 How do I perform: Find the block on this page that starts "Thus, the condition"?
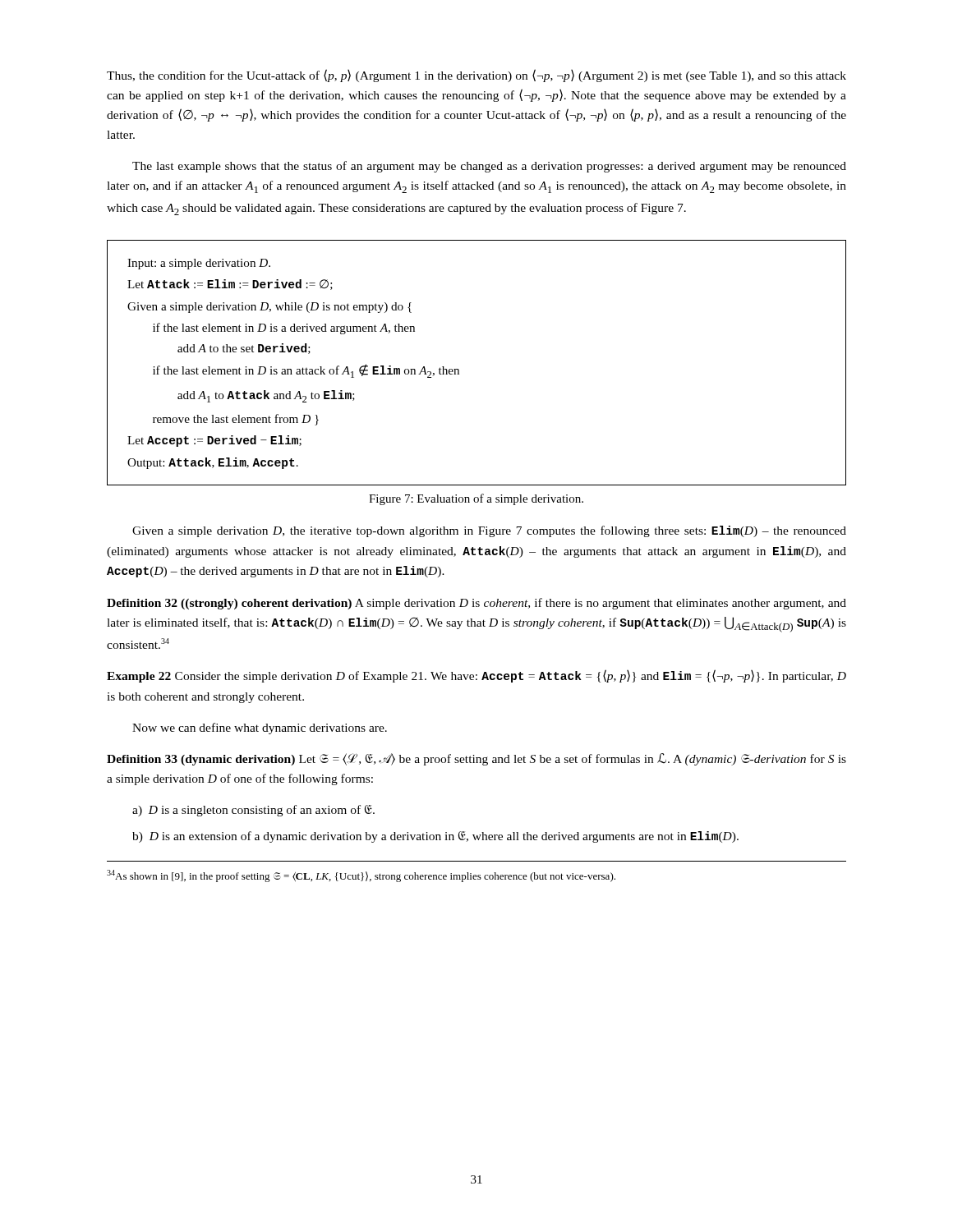[476, 105]
